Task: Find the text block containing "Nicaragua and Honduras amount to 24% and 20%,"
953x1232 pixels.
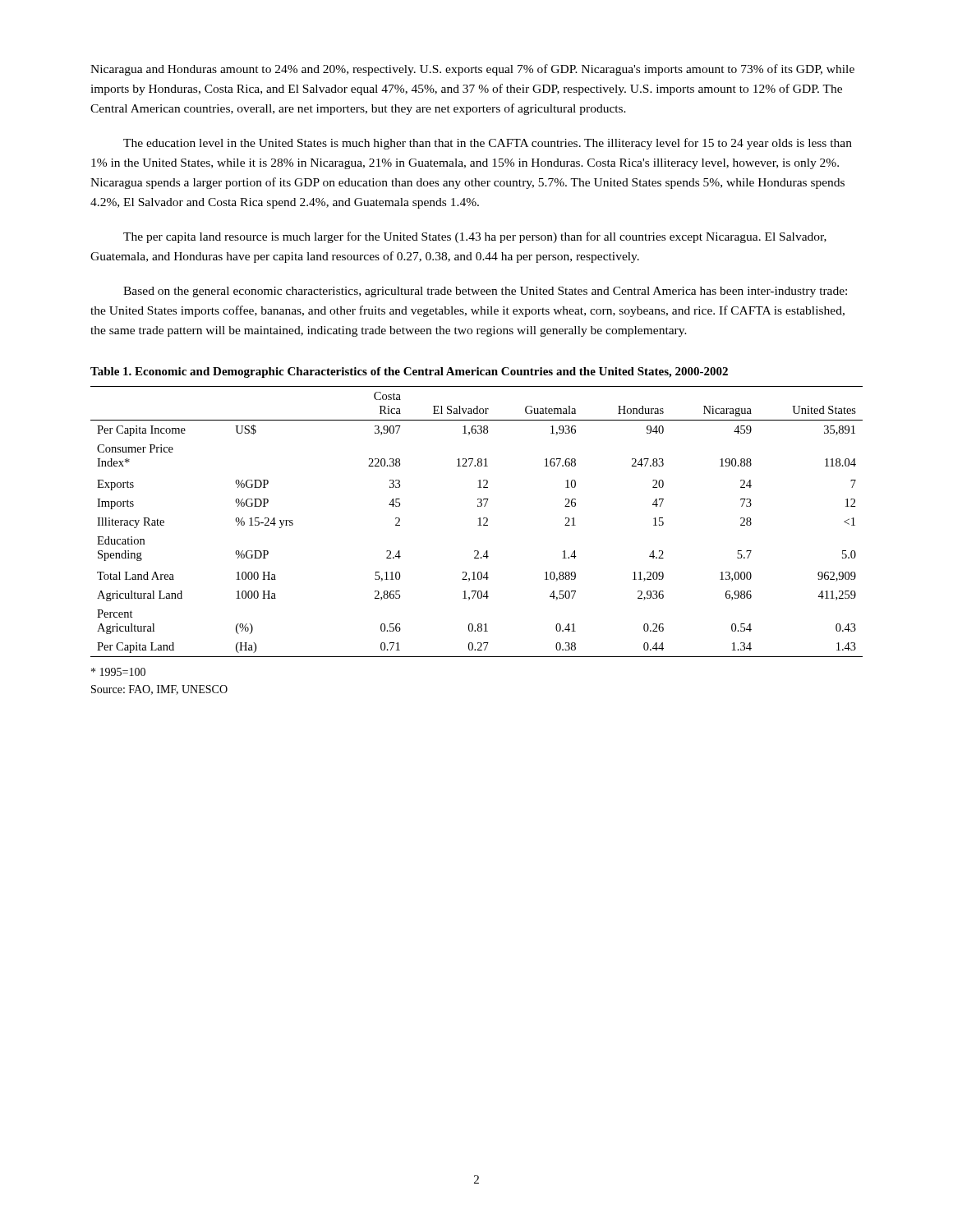Action: 476,89
